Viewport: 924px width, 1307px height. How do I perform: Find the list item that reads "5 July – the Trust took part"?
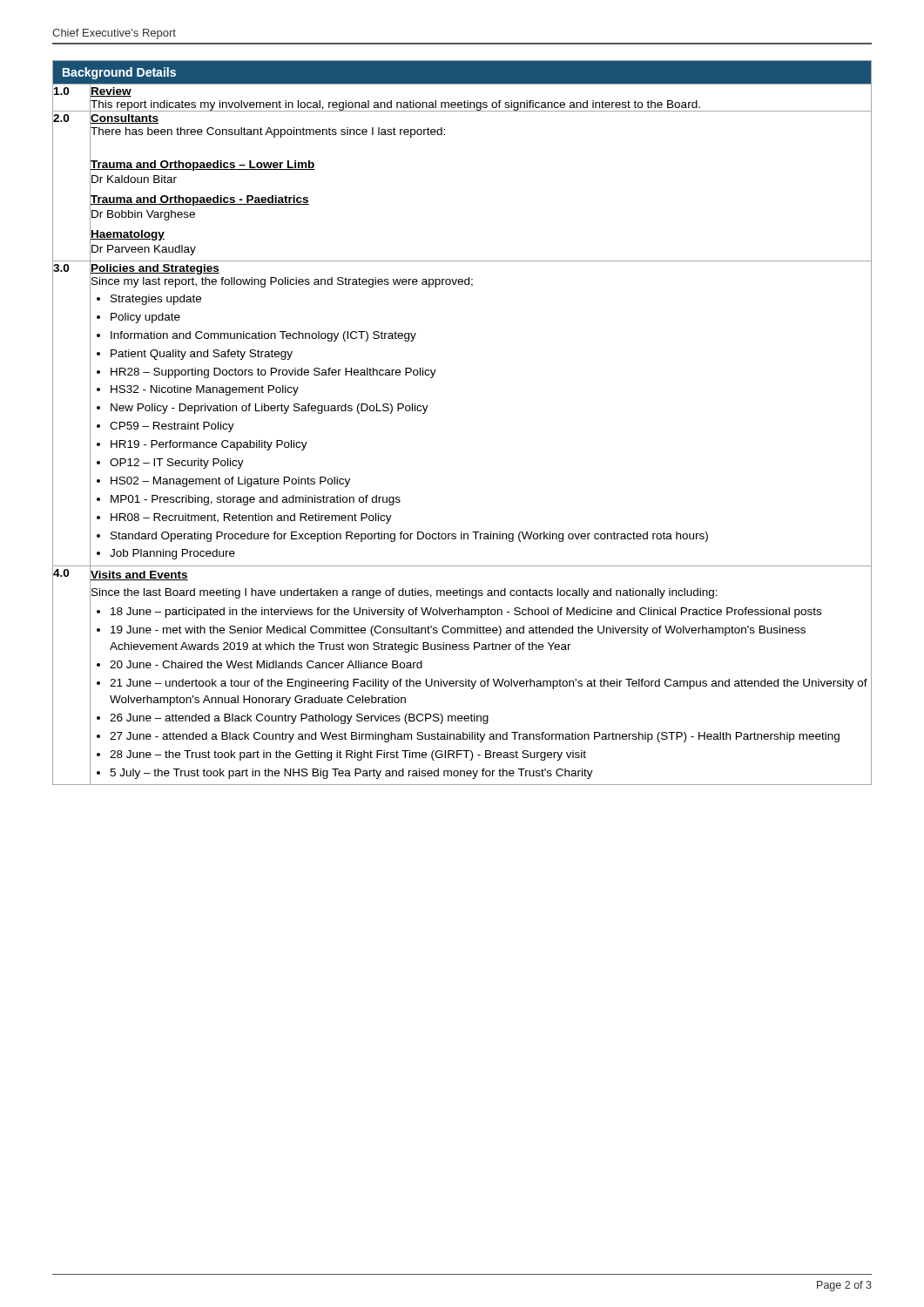tap(351, 772)
